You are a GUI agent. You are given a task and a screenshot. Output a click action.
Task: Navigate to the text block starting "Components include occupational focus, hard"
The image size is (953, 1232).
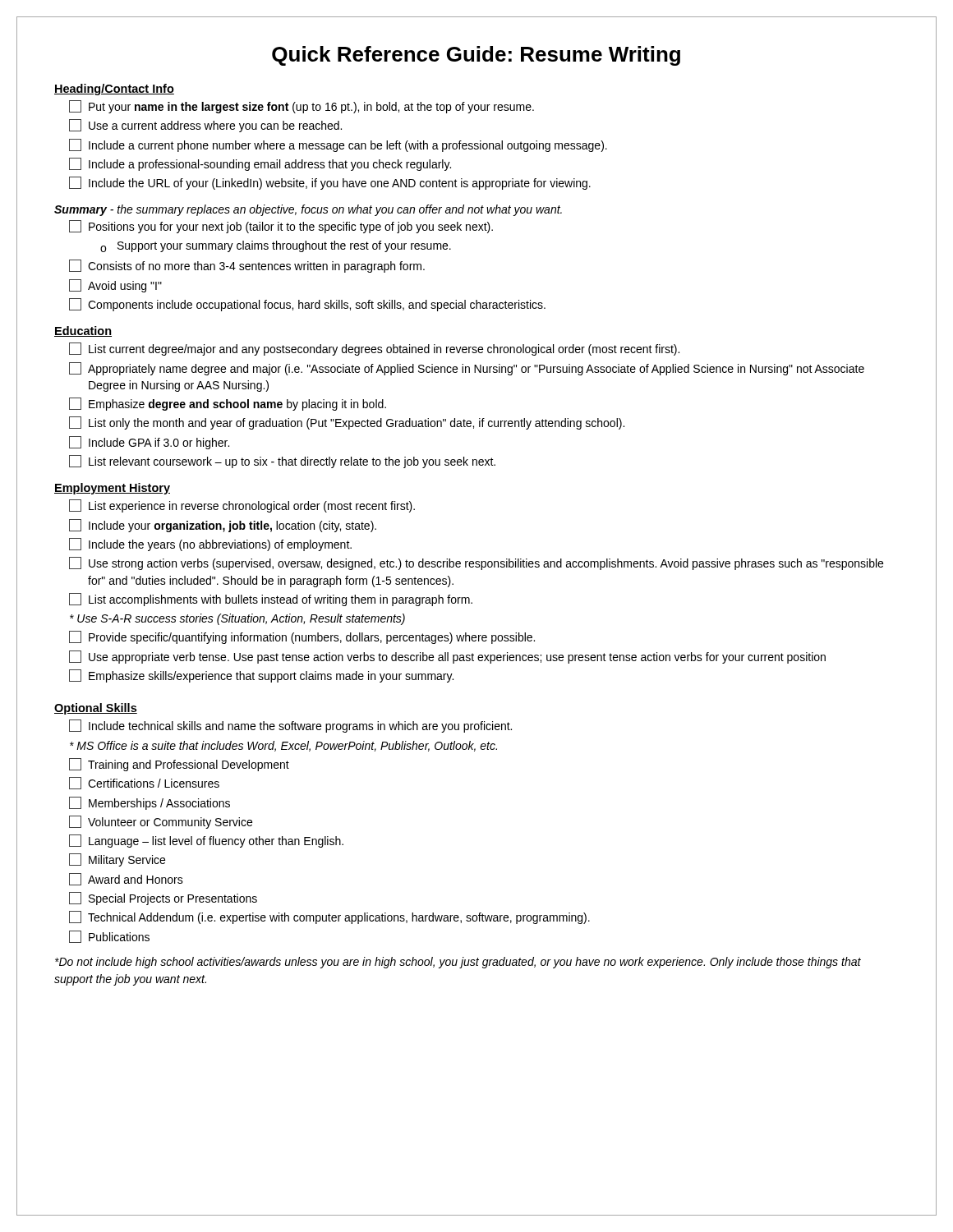tap(308, 305)
